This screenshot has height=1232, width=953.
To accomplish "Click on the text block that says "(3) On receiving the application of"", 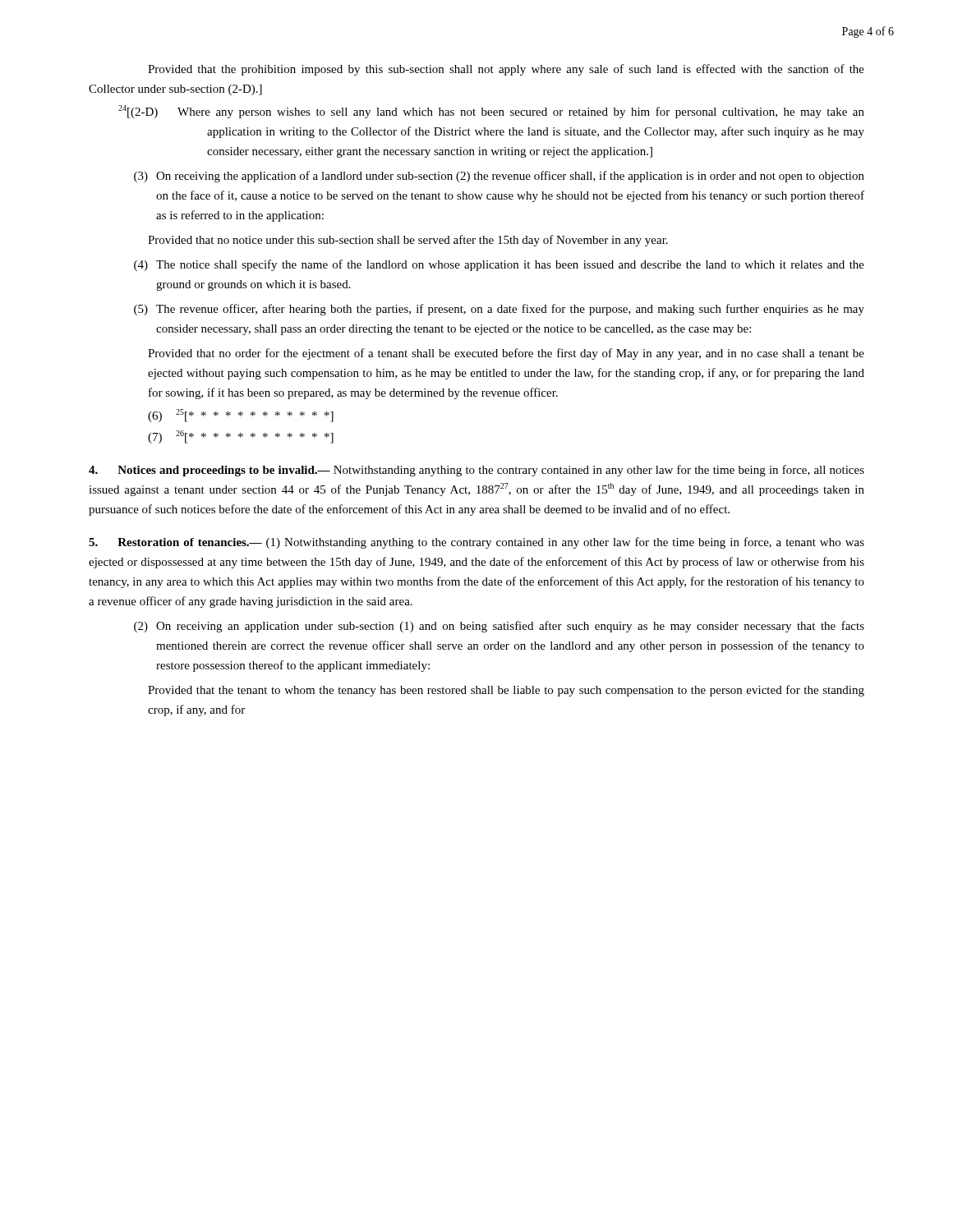I will click(476, 196).
